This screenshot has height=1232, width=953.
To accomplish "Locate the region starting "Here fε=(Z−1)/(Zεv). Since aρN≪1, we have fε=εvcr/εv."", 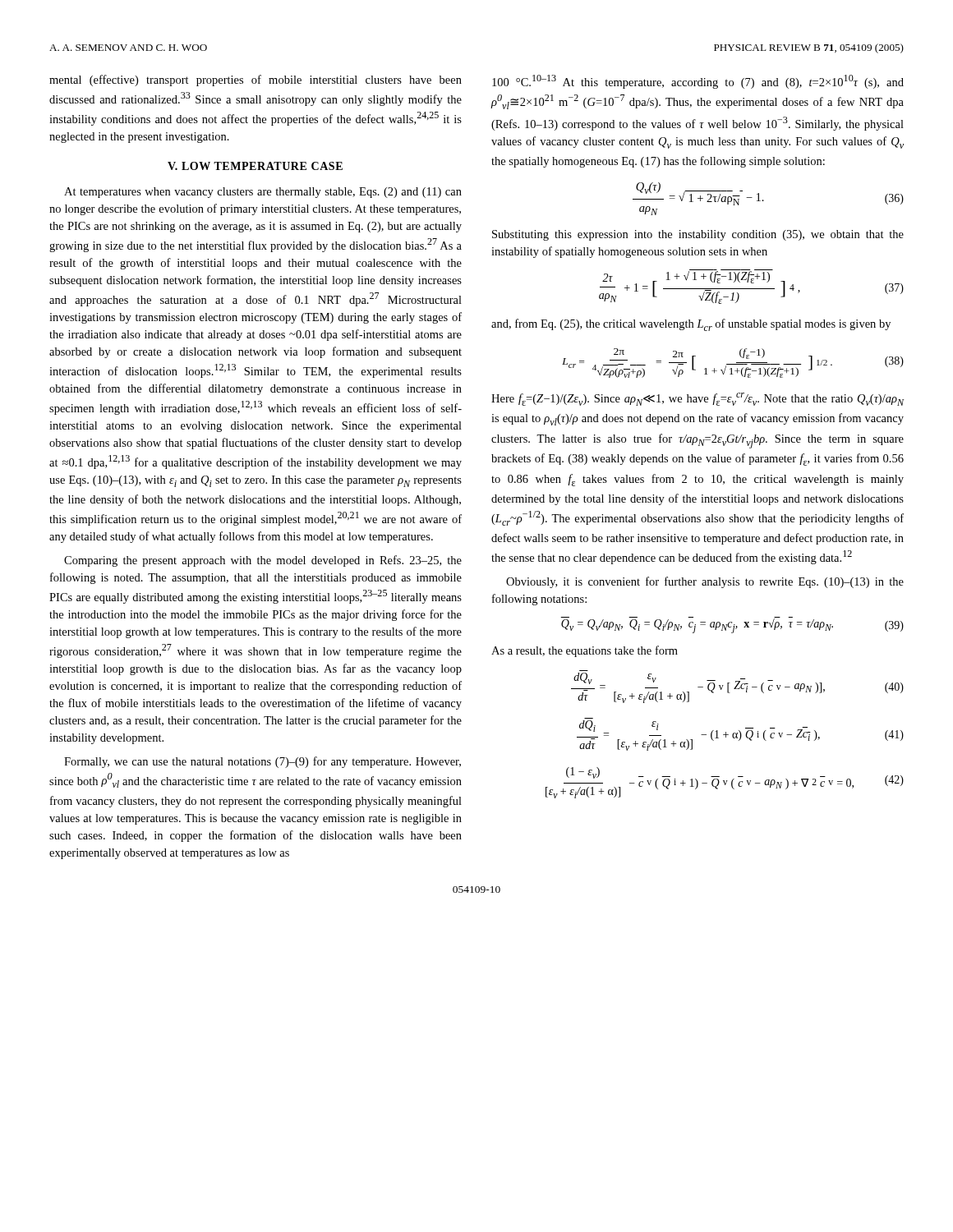I will [698, 498].
